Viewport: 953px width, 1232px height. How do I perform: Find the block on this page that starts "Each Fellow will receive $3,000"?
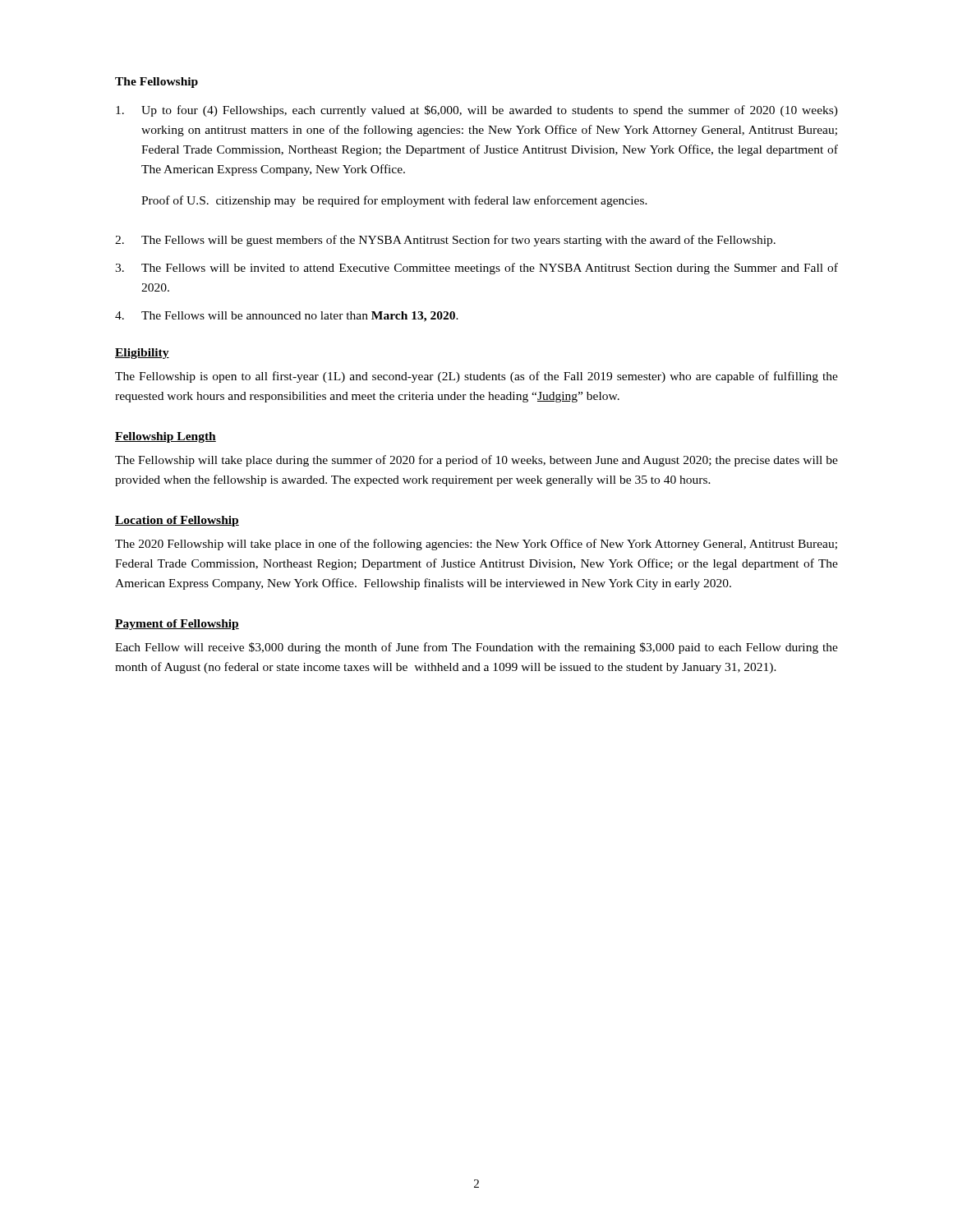(476, 657)
